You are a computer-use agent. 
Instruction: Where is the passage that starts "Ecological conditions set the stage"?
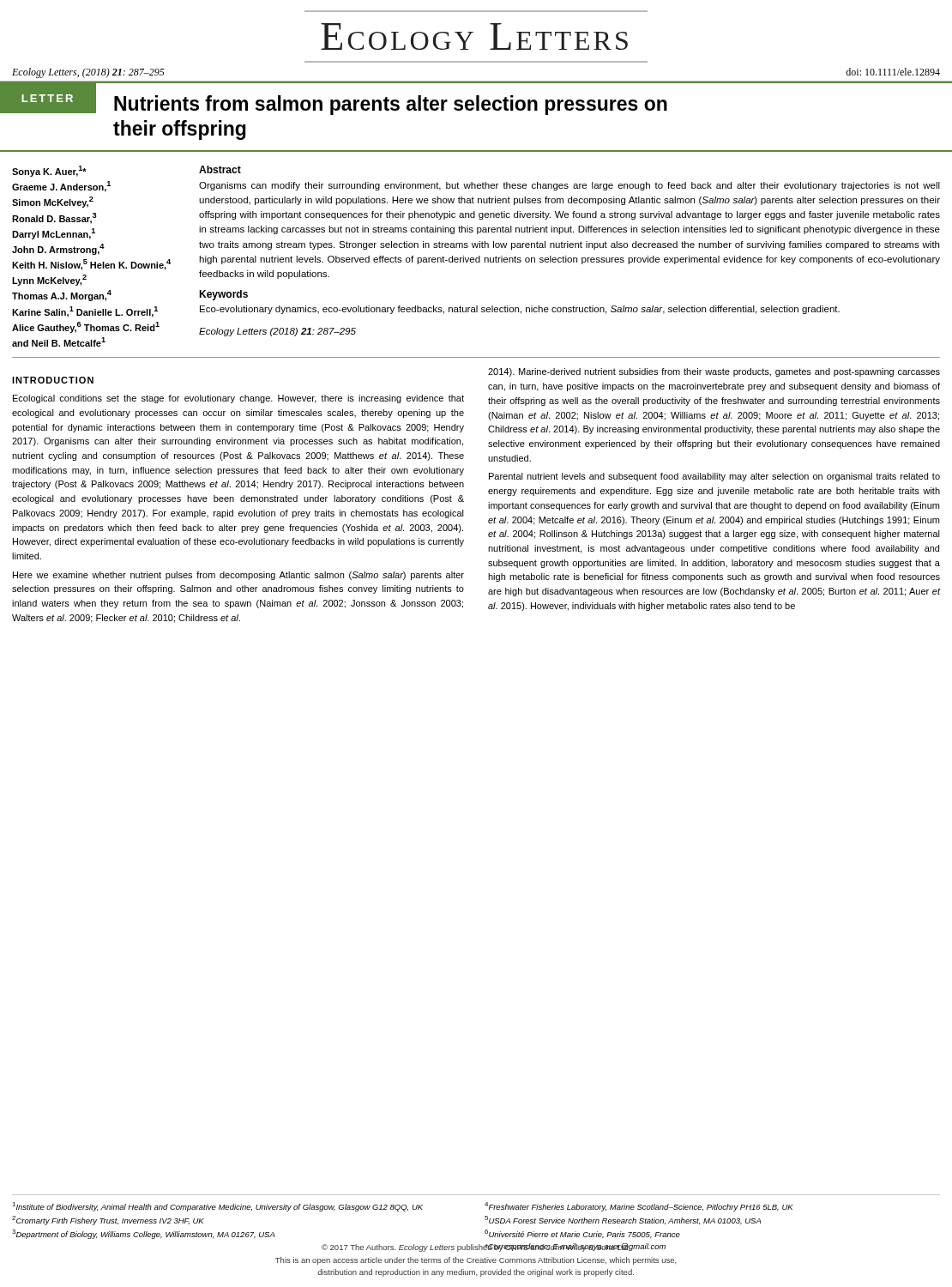(238, 477)
